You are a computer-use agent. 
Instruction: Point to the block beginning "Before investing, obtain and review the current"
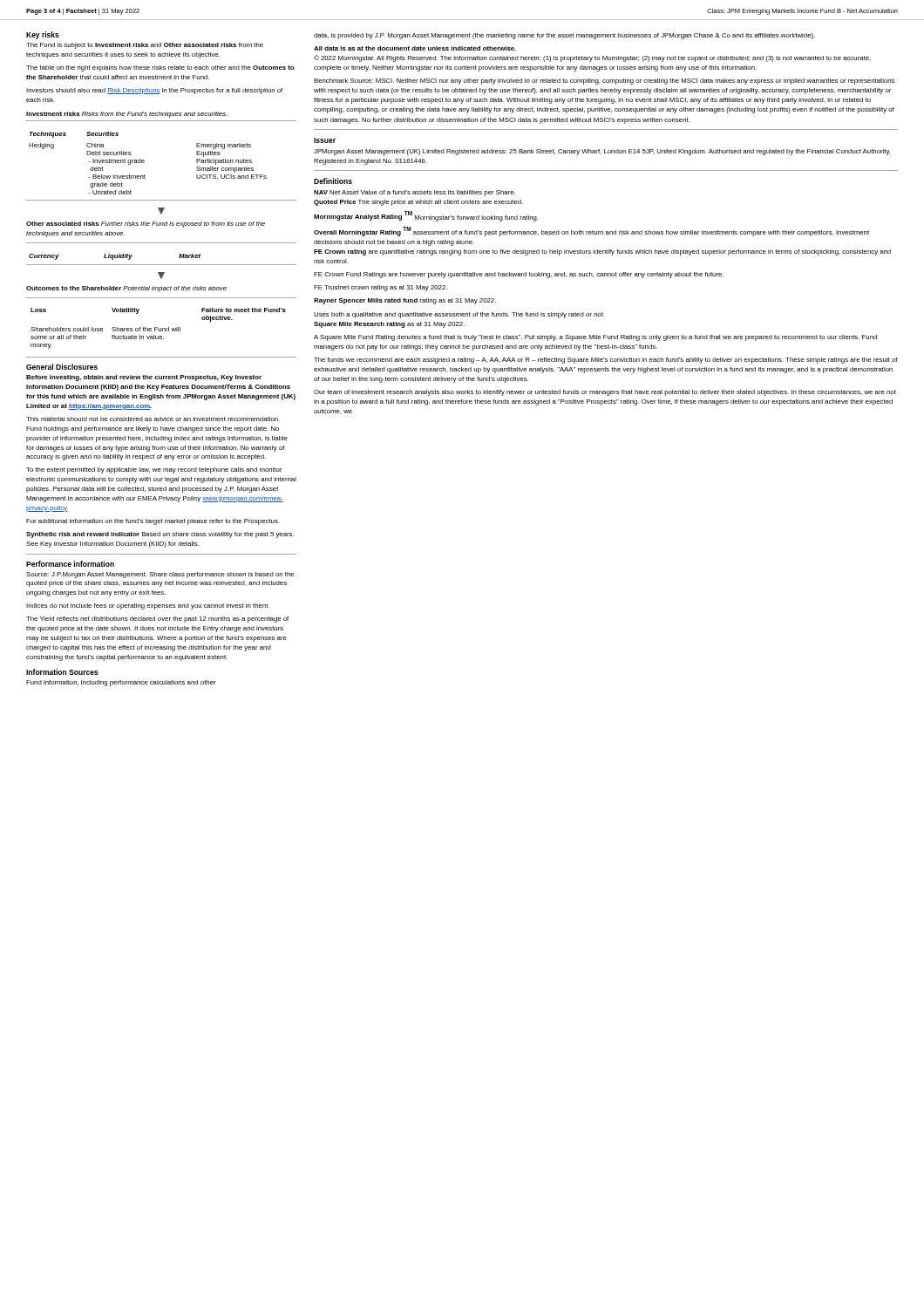click(x=161, y=461)
